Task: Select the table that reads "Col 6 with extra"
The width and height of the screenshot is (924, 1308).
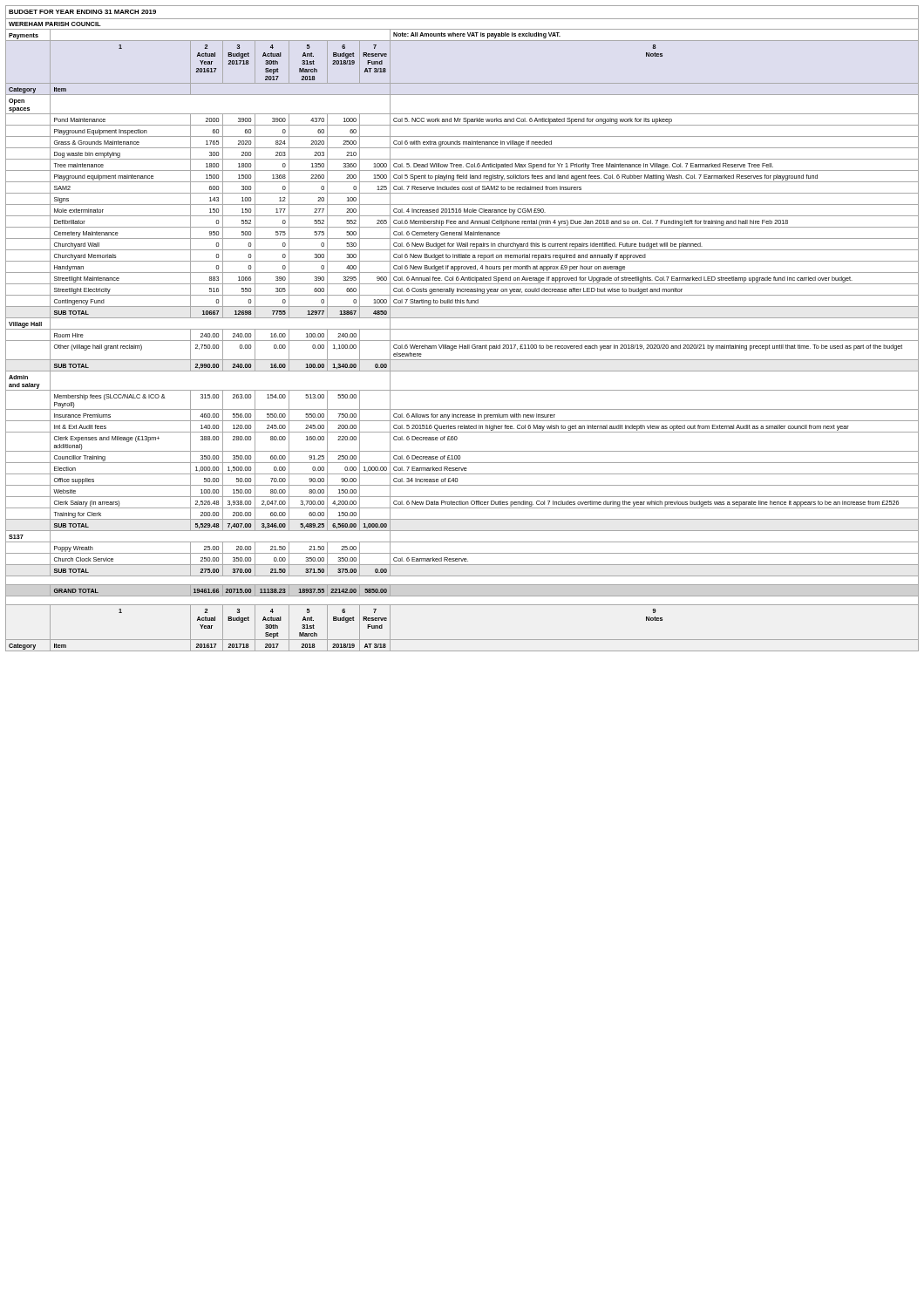Action: 462,328
